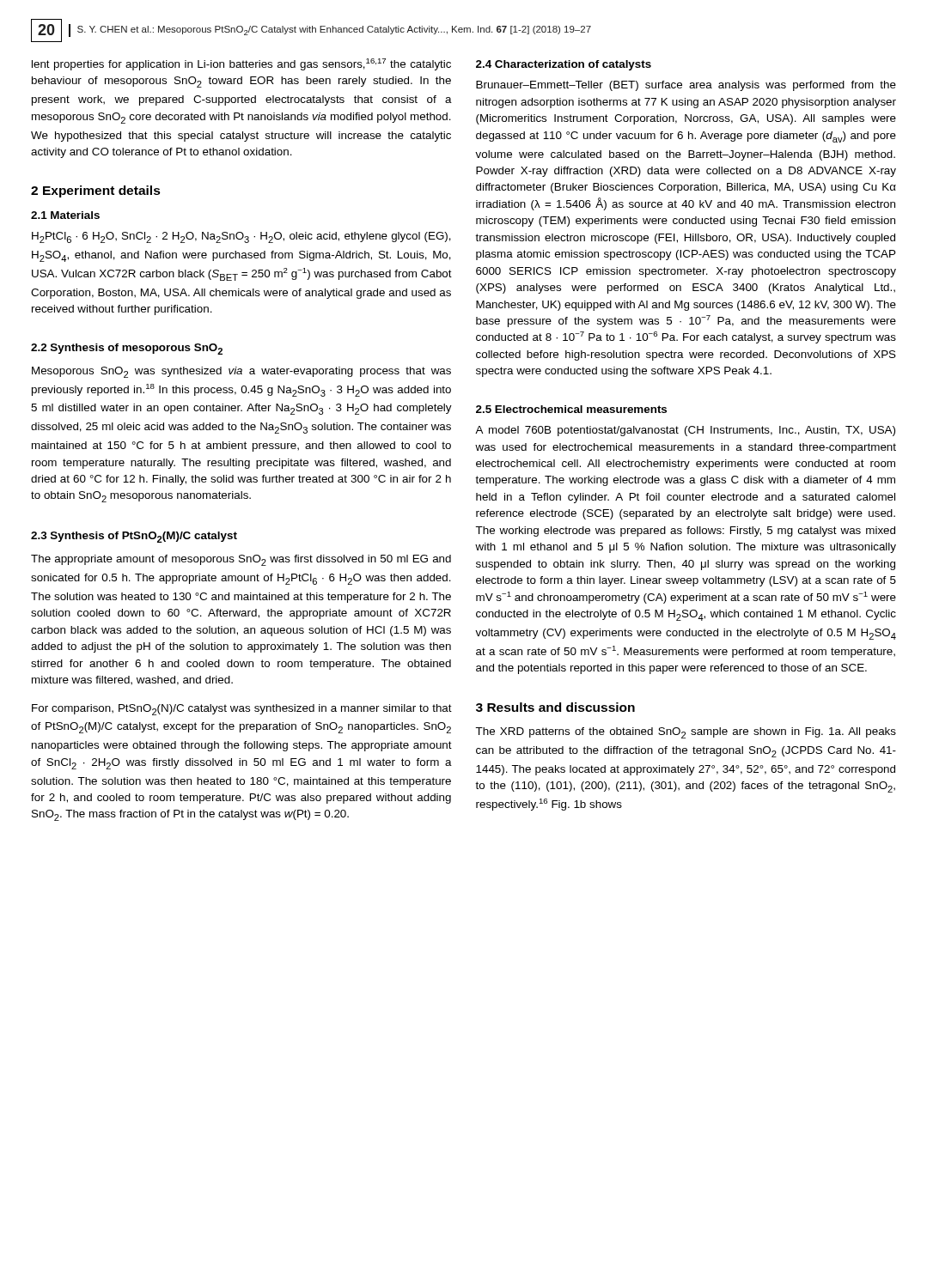Find the block on this page that starts "For comparison, PtSnO2(N)/C catalyst"

coord(241,762)
